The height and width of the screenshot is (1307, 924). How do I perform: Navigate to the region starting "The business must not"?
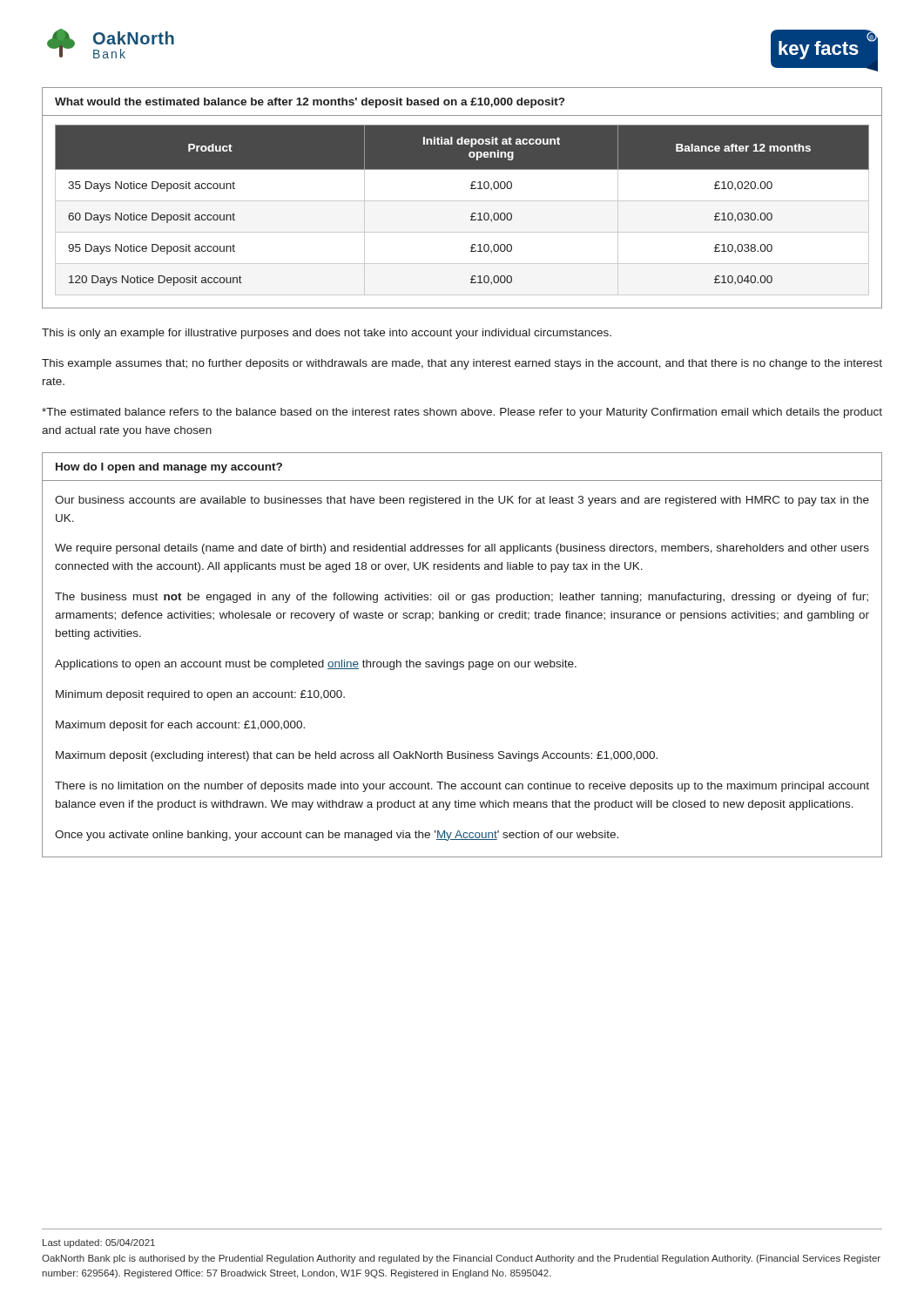(462, 615)
